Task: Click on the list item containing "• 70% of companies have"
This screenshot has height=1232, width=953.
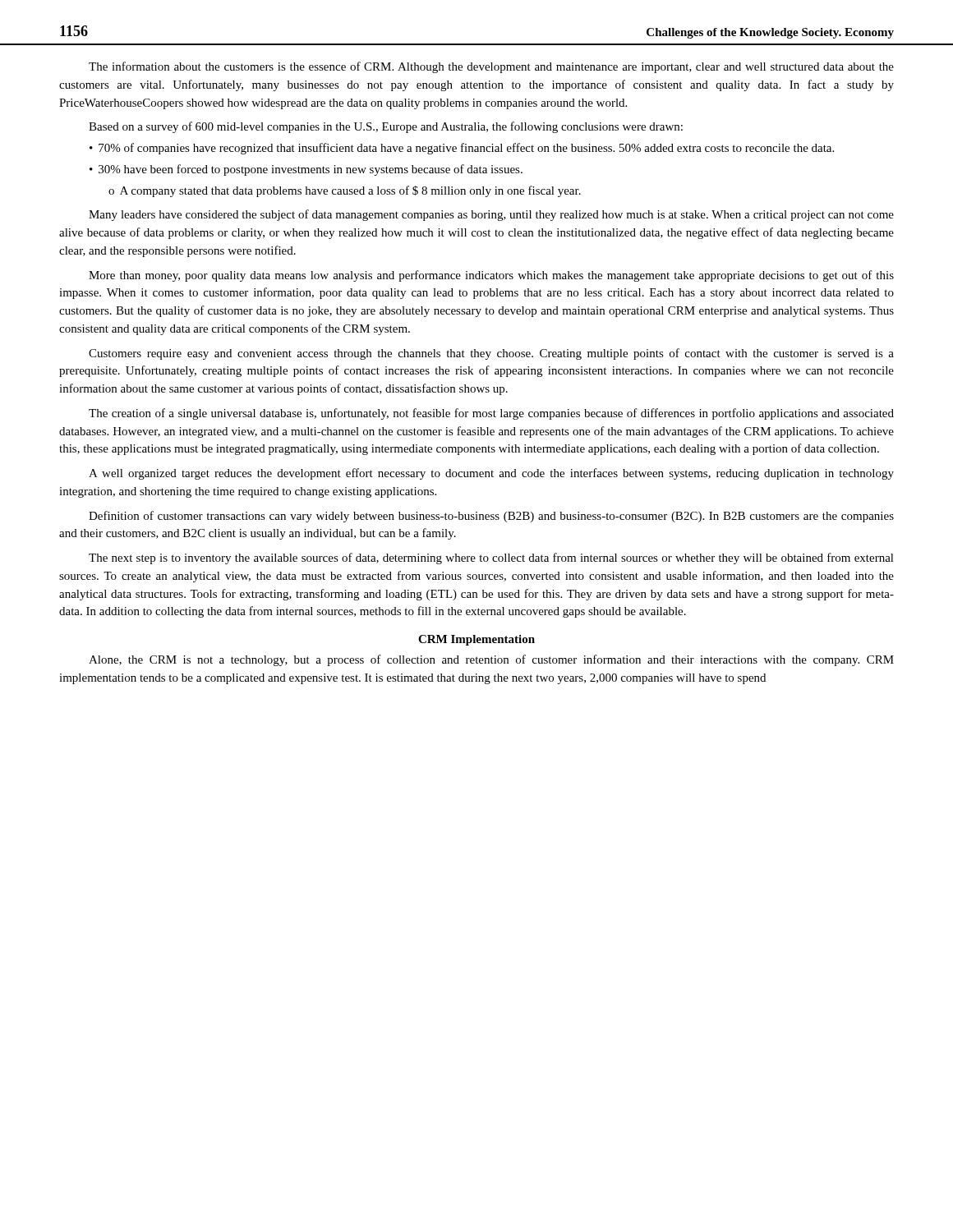Action: [491, 149]
